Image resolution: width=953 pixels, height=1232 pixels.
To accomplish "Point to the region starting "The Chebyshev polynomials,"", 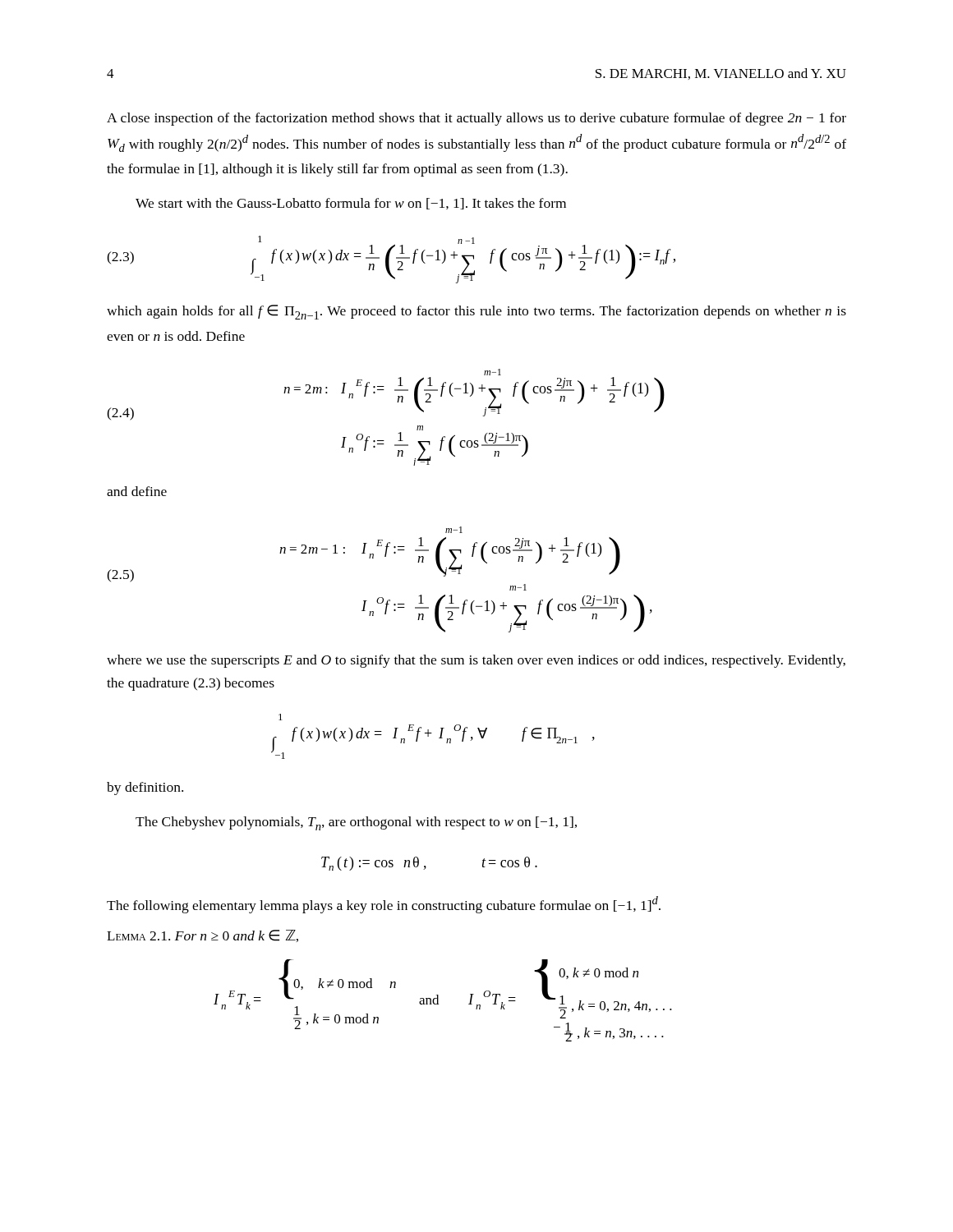I will coord(357,823).
